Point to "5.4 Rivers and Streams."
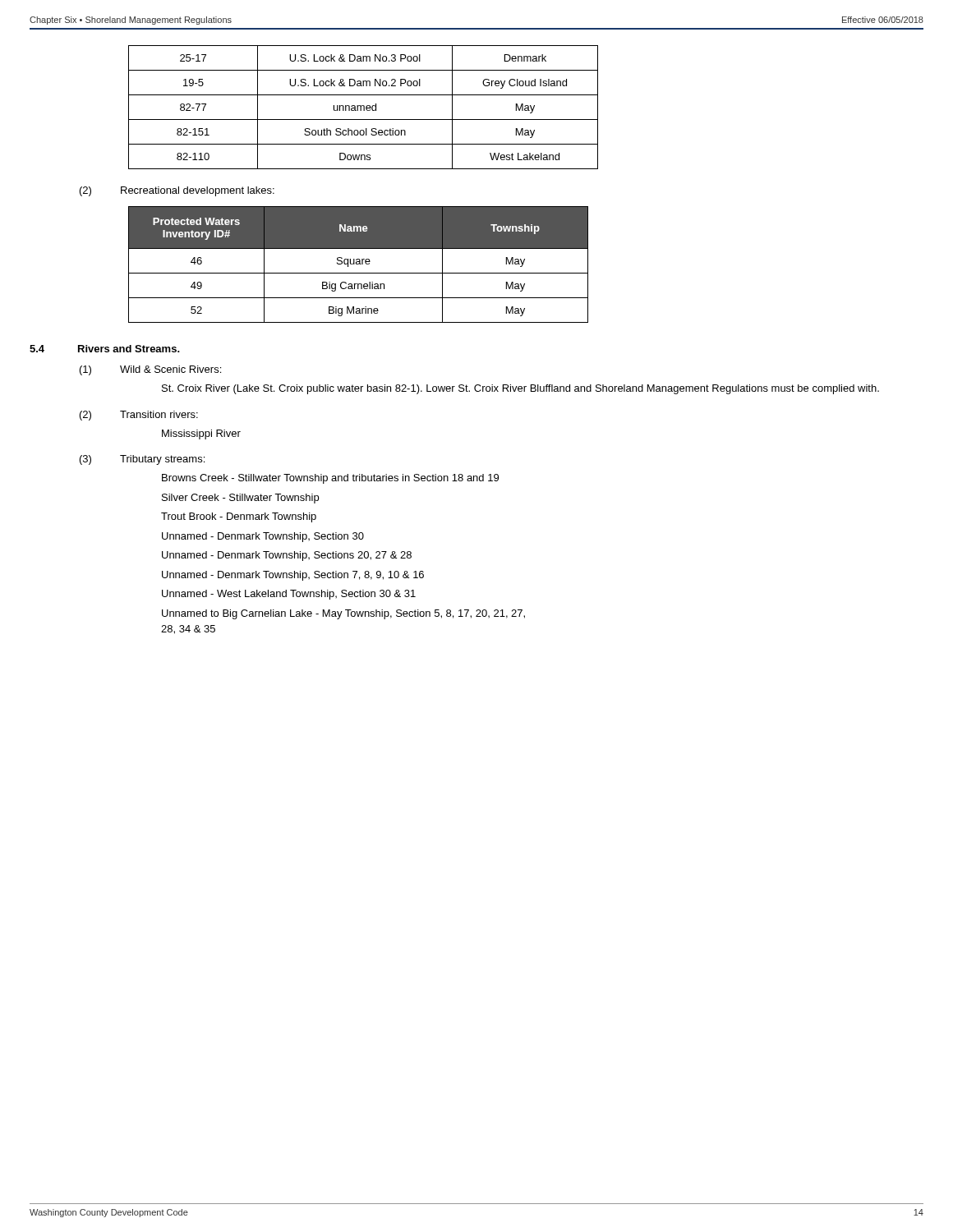The width and height of the screenshot is (953, 1232). (x=105, y=349)
